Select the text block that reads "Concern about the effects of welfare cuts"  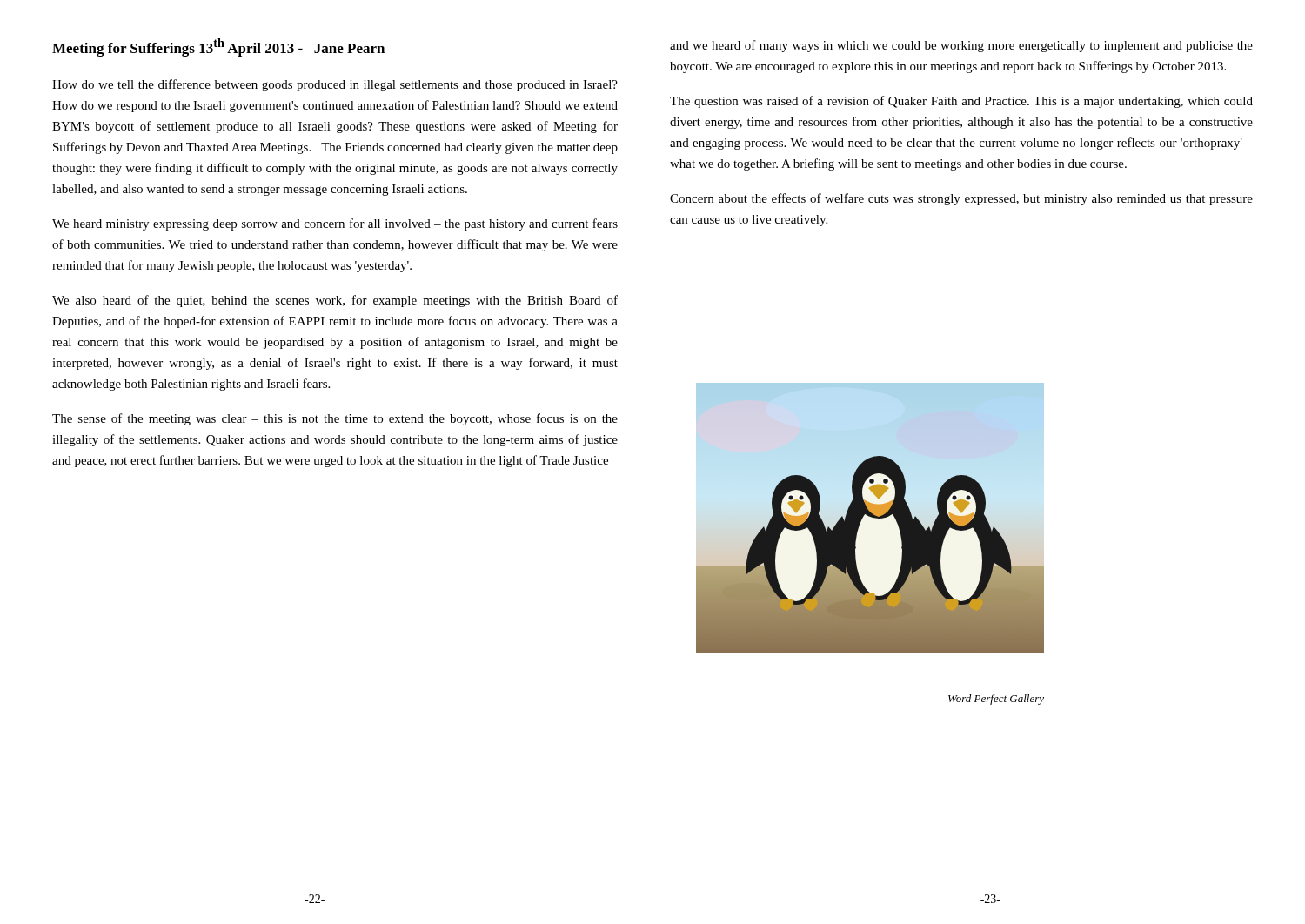point(961,209)
